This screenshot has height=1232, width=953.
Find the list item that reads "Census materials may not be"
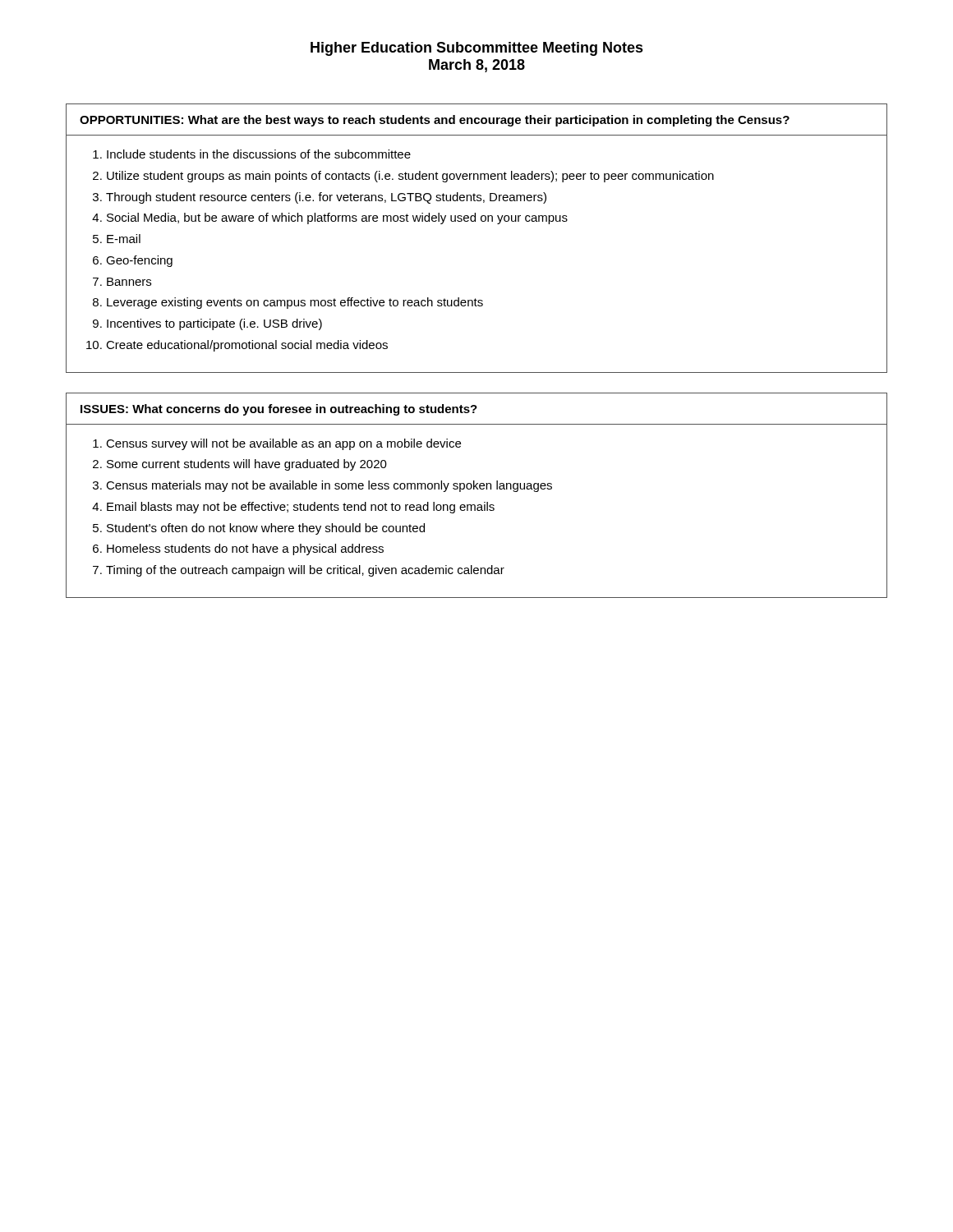(329, 485)
